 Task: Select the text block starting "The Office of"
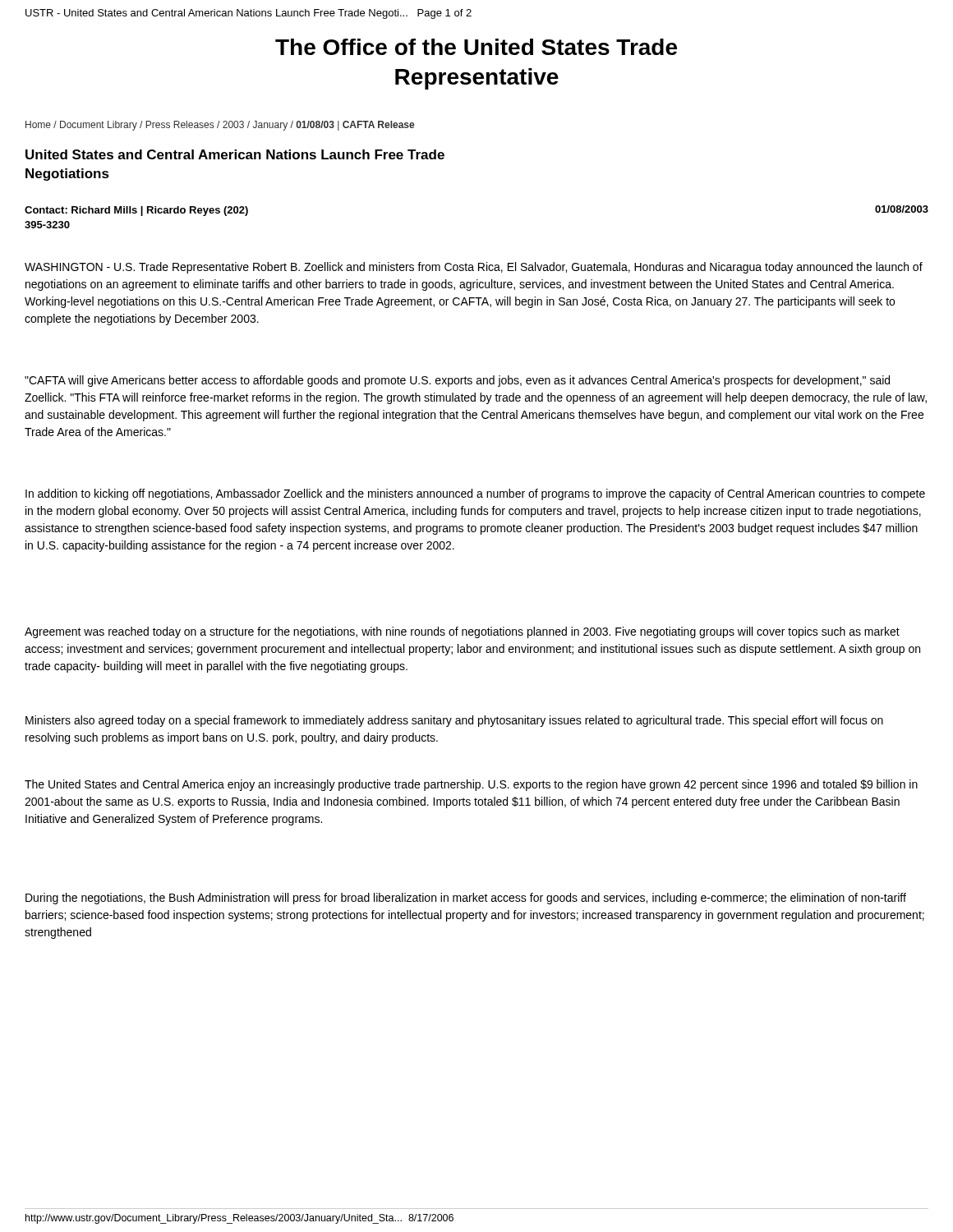pyautogui.click(x=476, y=63)
